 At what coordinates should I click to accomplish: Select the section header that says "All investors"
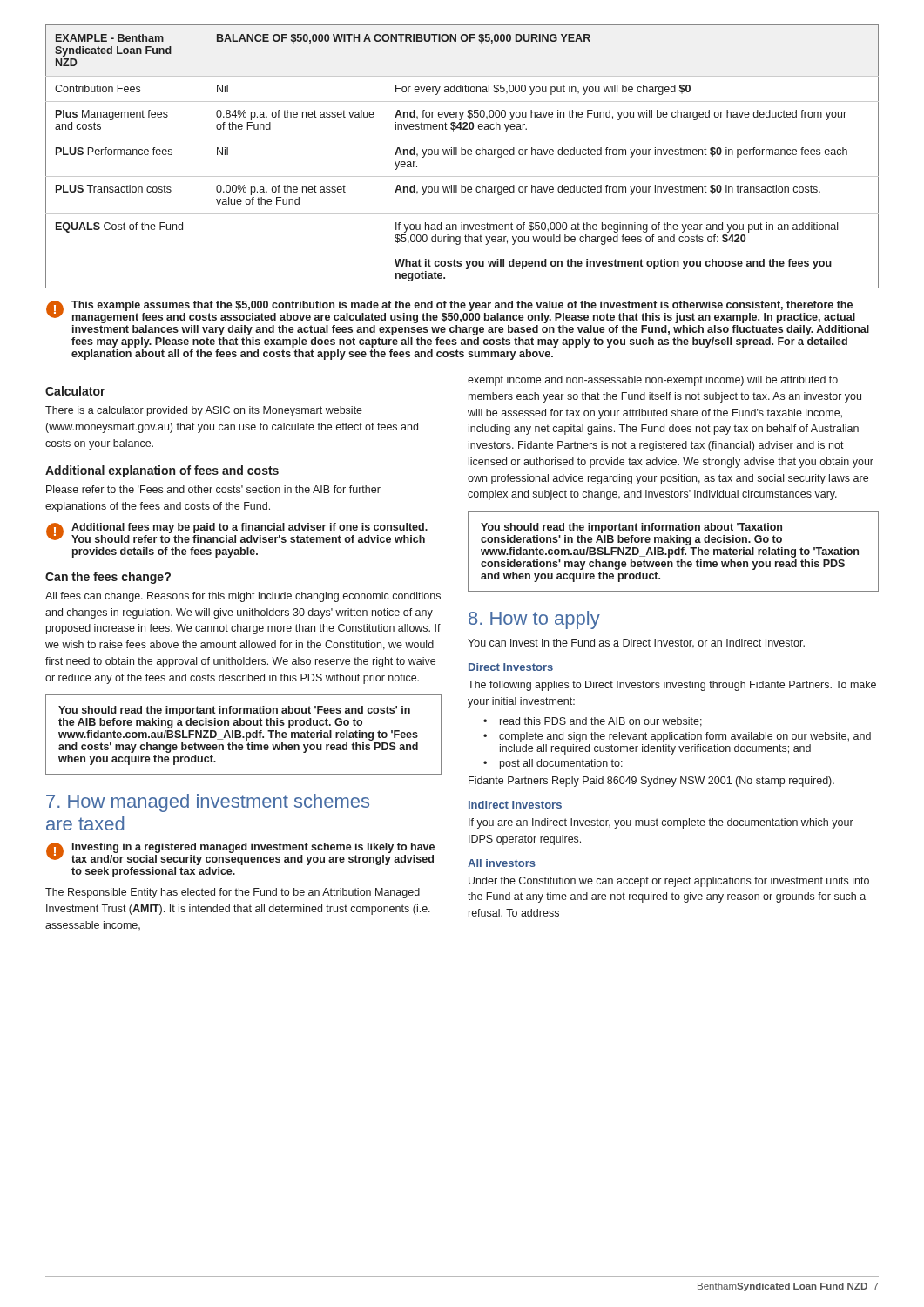click(502, 863)
